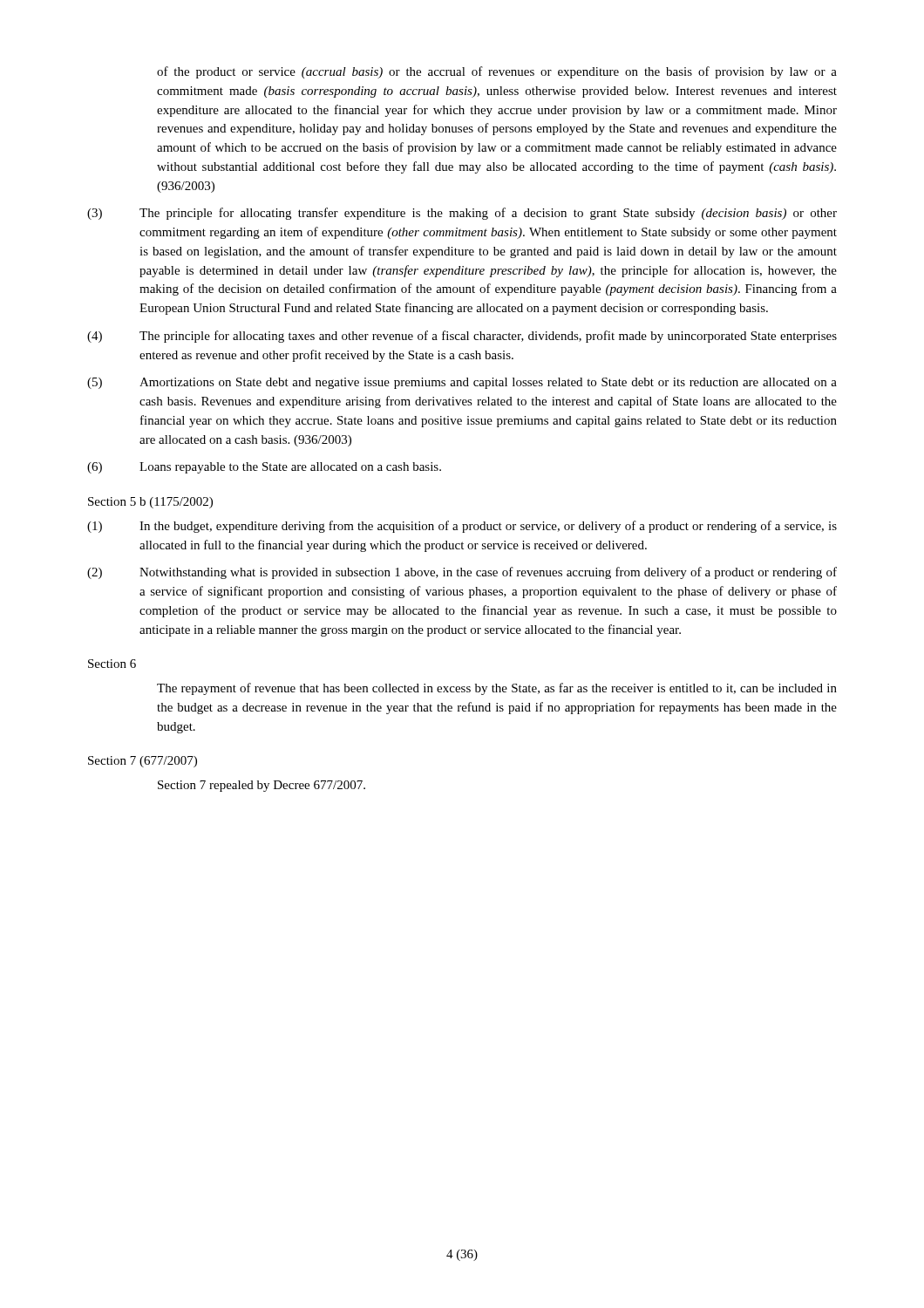Find the element starting "Section 5 b (1175/2002)"
Image resolution: width=924 pixels, height=1308 pixels.
click(x=150, y=501)
